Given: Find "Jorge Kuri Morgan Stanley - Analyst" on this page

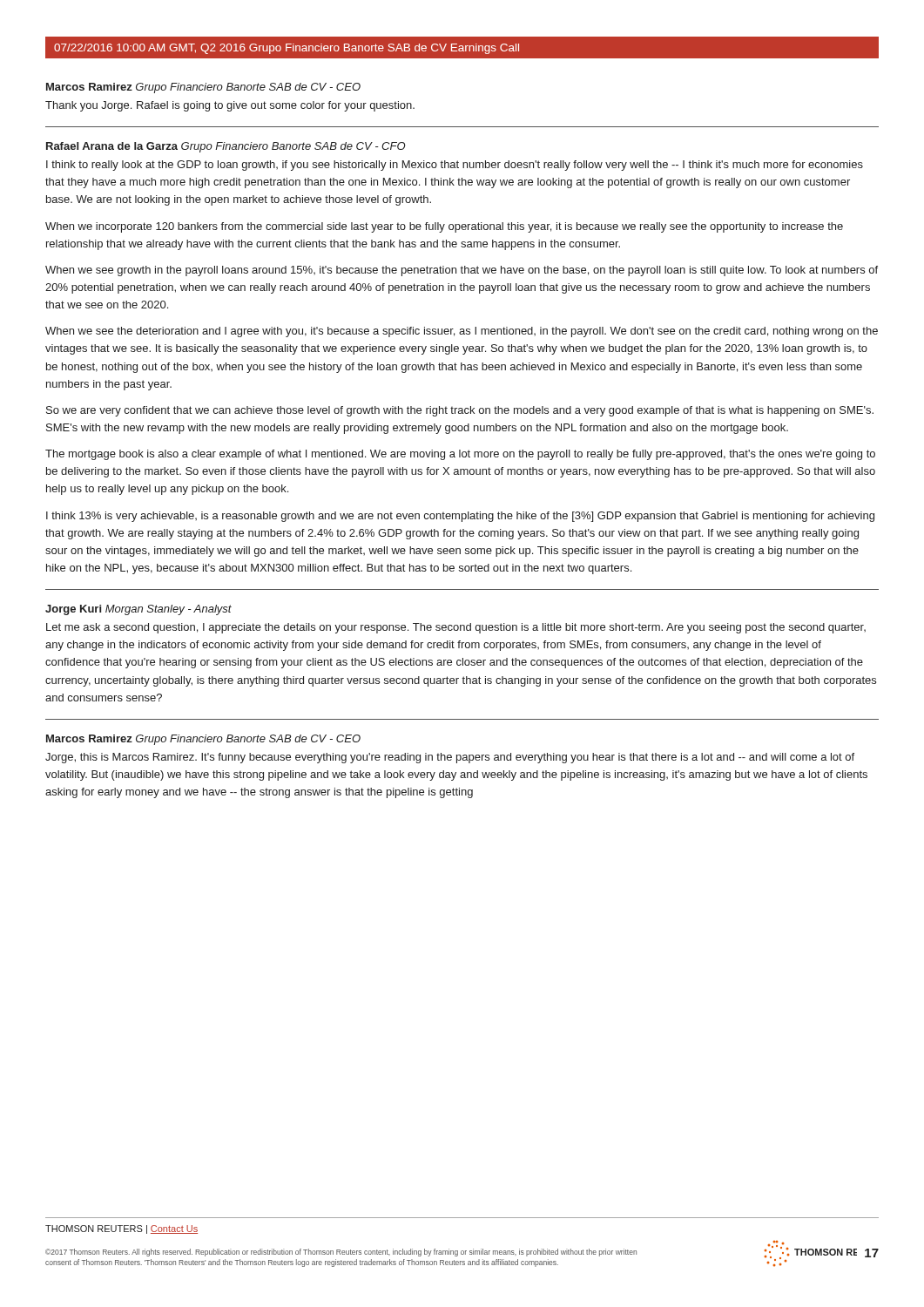Looking at the screenshot, I should pos(138,609).
